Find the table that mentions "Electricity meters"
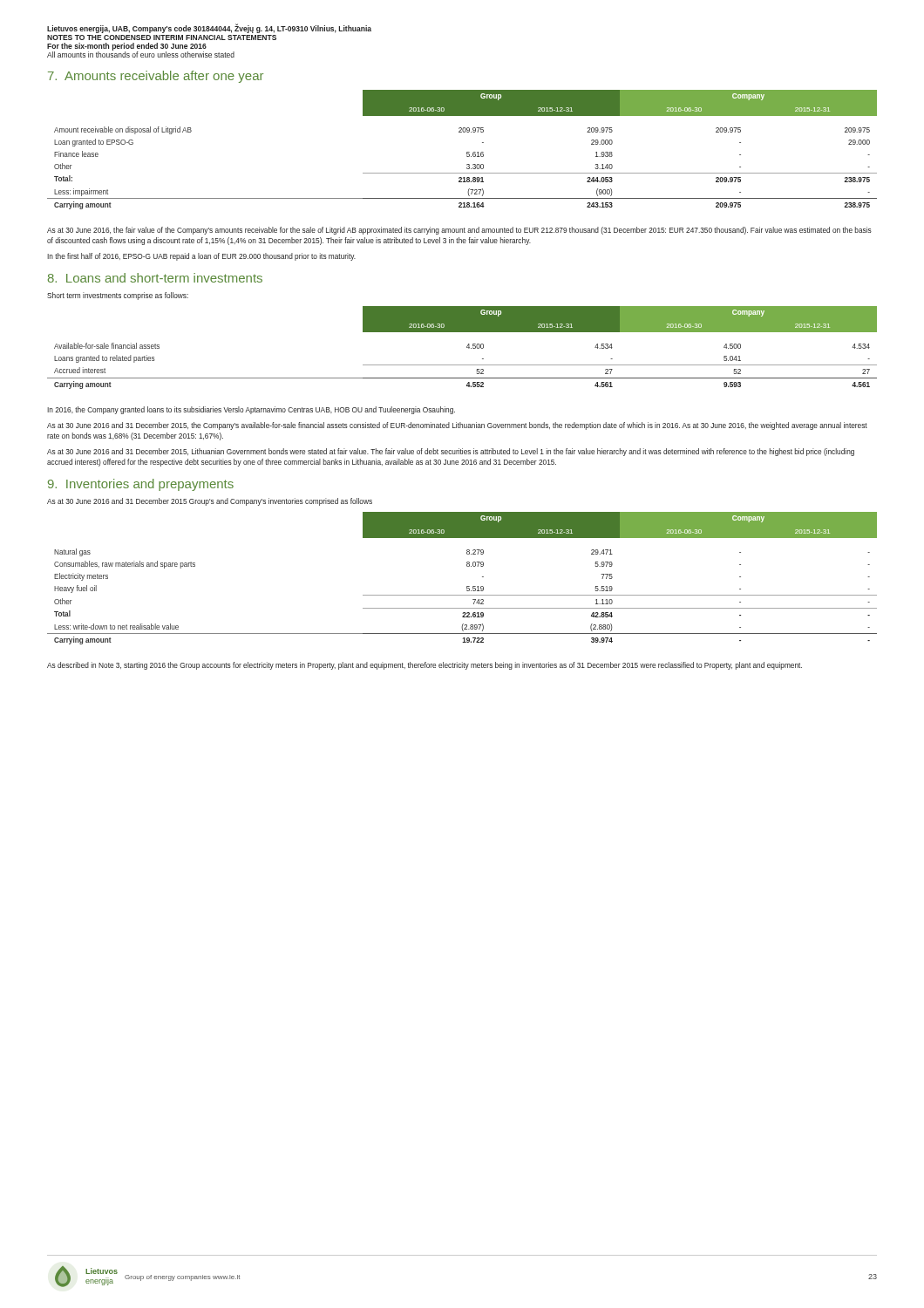This screenshot has height=1308, width=924. tap(462, 579)
